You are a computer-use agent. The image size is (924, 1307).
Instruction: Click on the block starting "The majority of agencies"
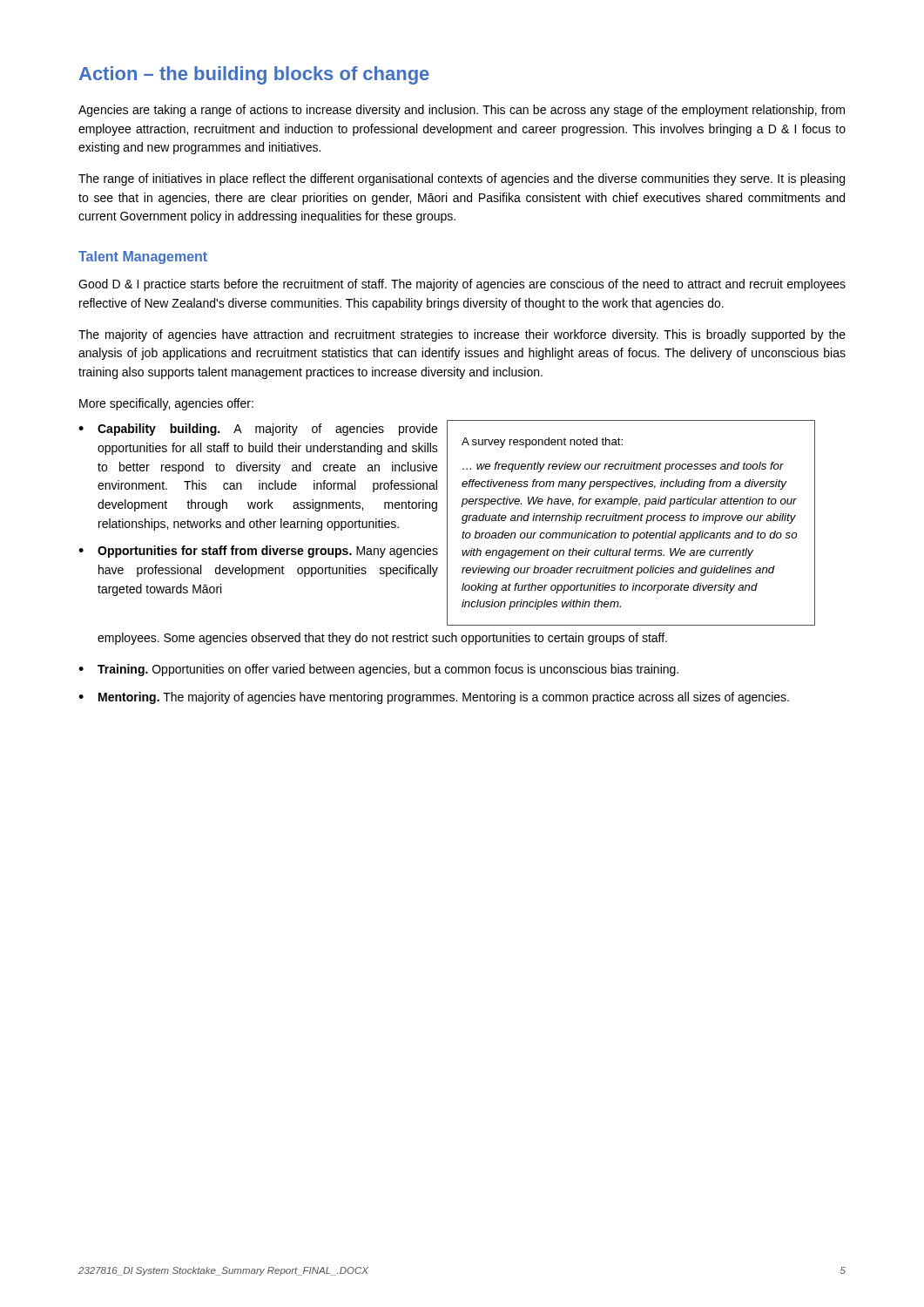point(462,353)
